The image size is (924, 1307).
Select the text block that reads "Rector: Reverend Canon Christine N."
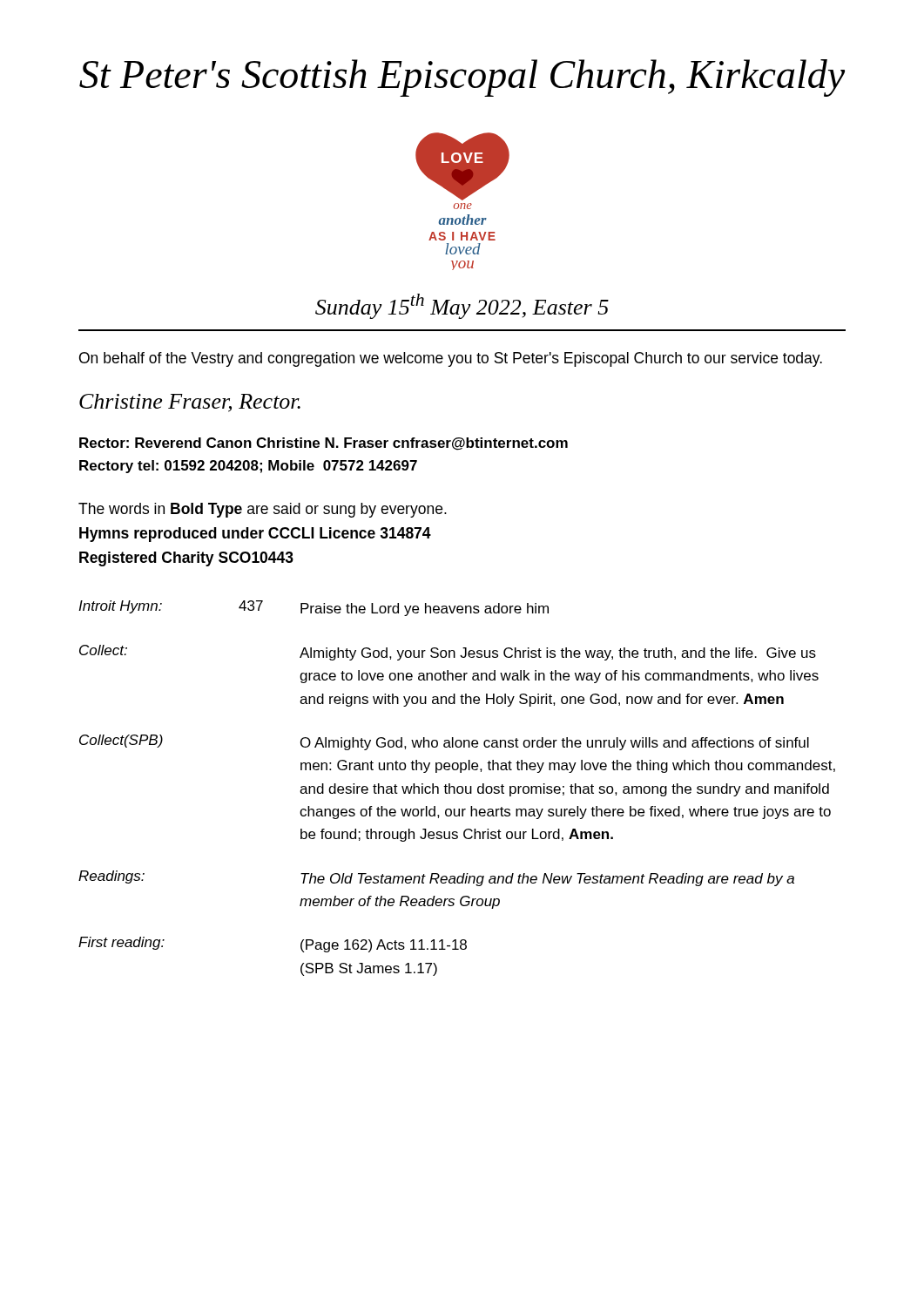323,454
